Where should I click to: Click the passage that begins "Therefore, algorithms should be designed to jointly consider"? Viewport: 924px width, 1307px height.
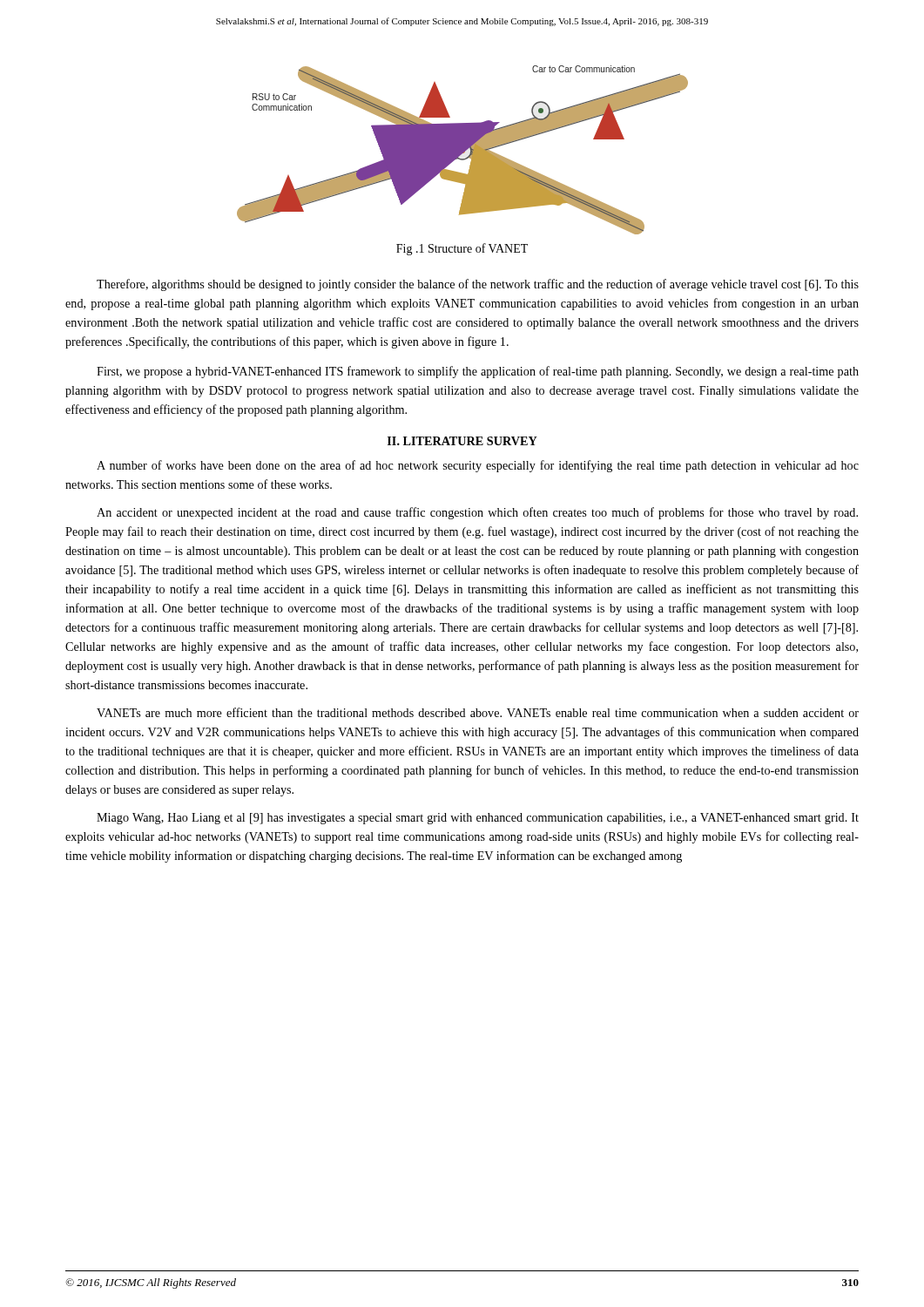[462, 313]
